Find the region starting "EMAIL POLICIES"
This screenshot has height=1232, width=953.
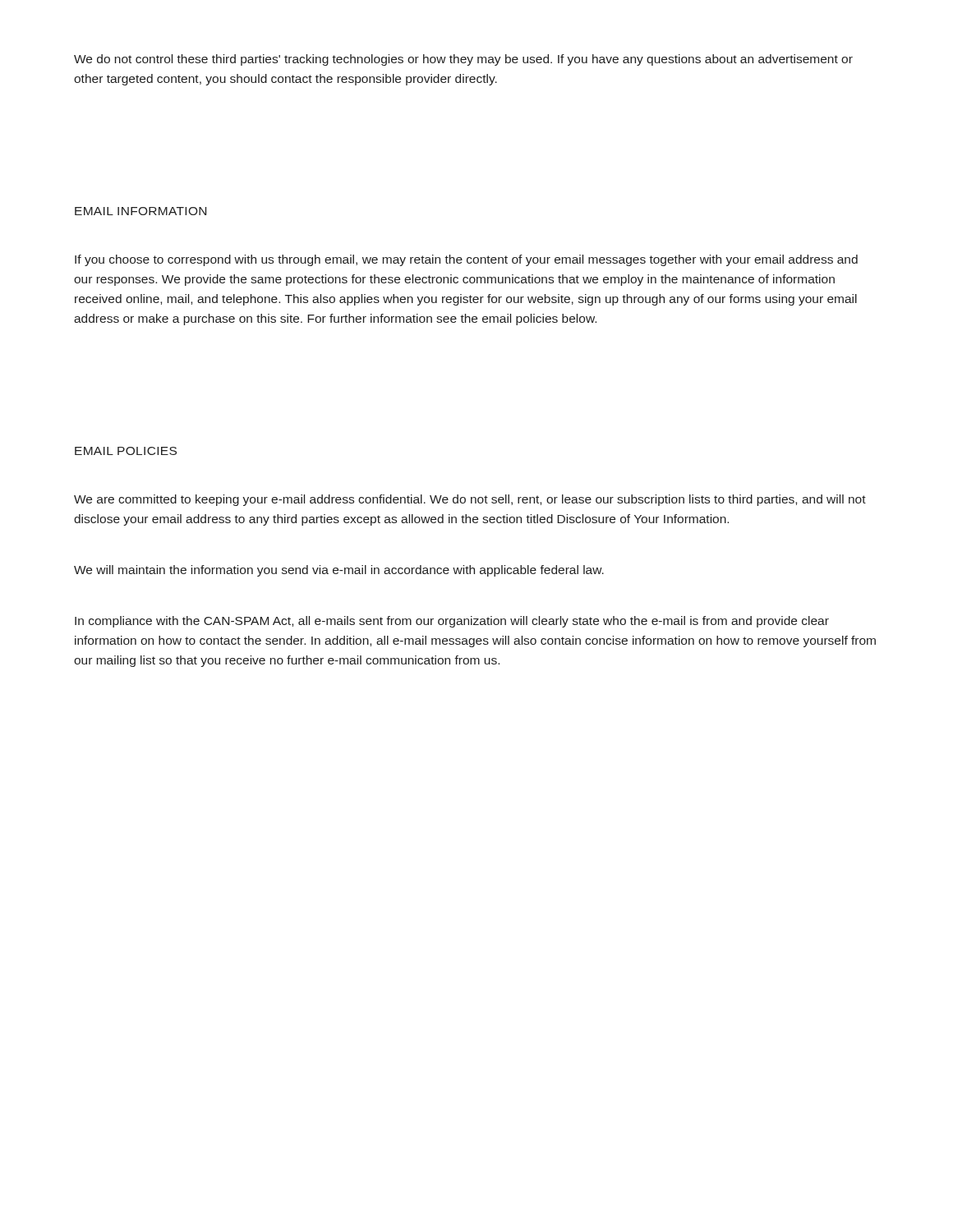126,451
